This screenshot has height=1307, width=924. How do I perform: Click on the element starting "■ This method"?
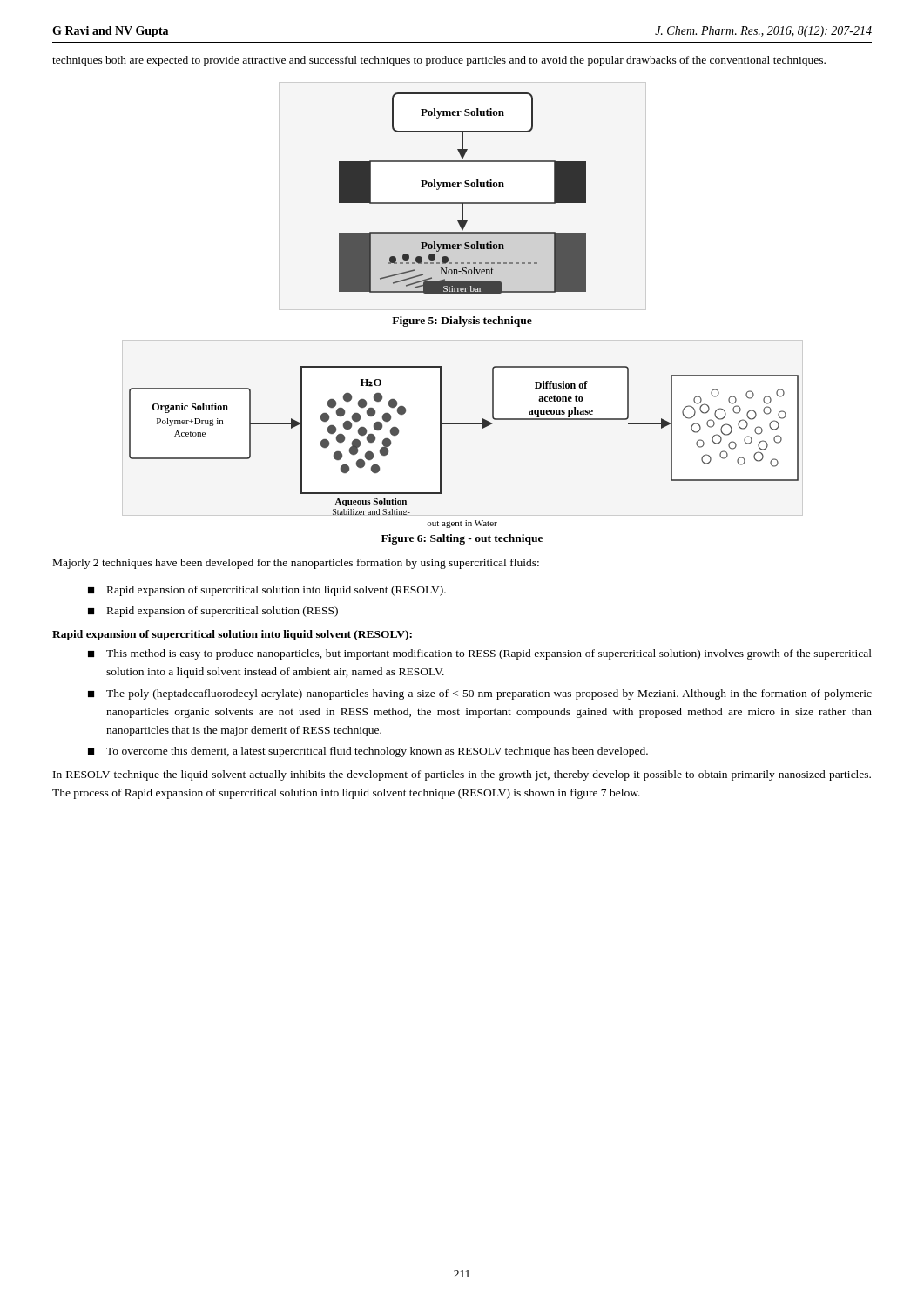pyautogui.click(x=479, y=663)
